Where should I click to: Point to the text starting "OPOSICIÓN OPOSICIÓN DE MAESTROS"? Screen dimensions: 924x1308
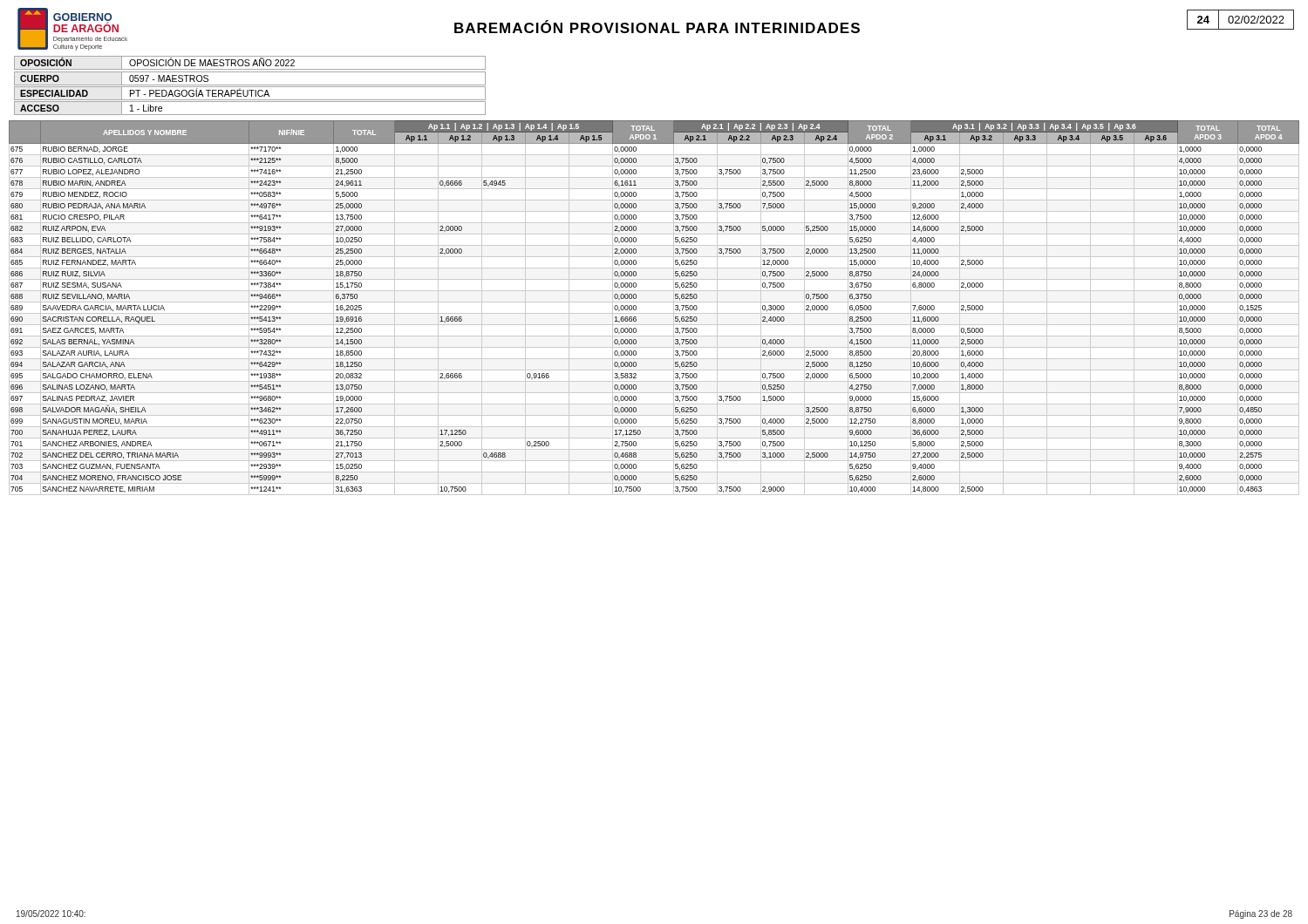point(250,63)
